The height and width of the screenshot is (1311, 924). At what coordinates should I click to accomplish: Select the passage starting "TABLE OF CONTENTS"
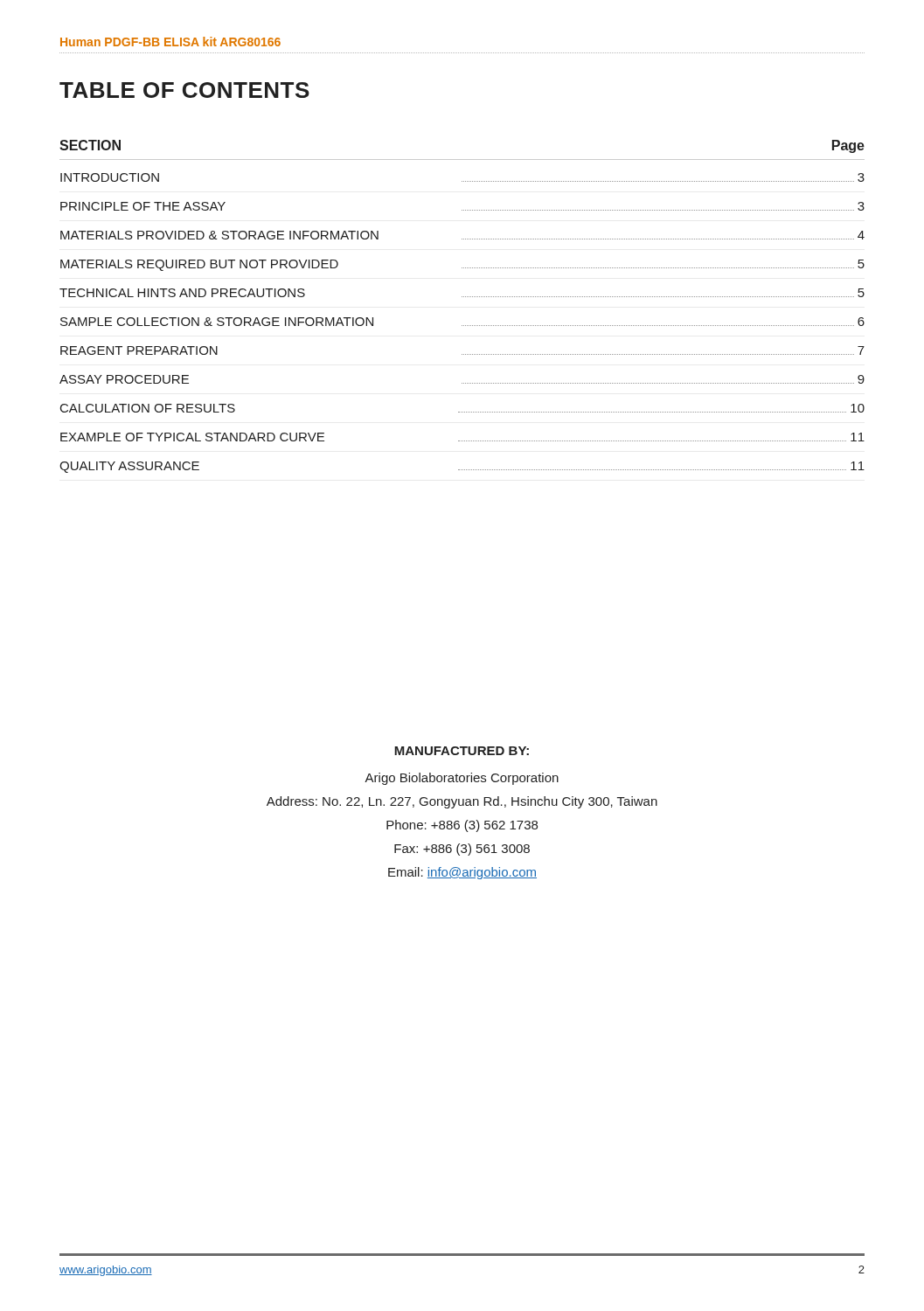[185, 90]
